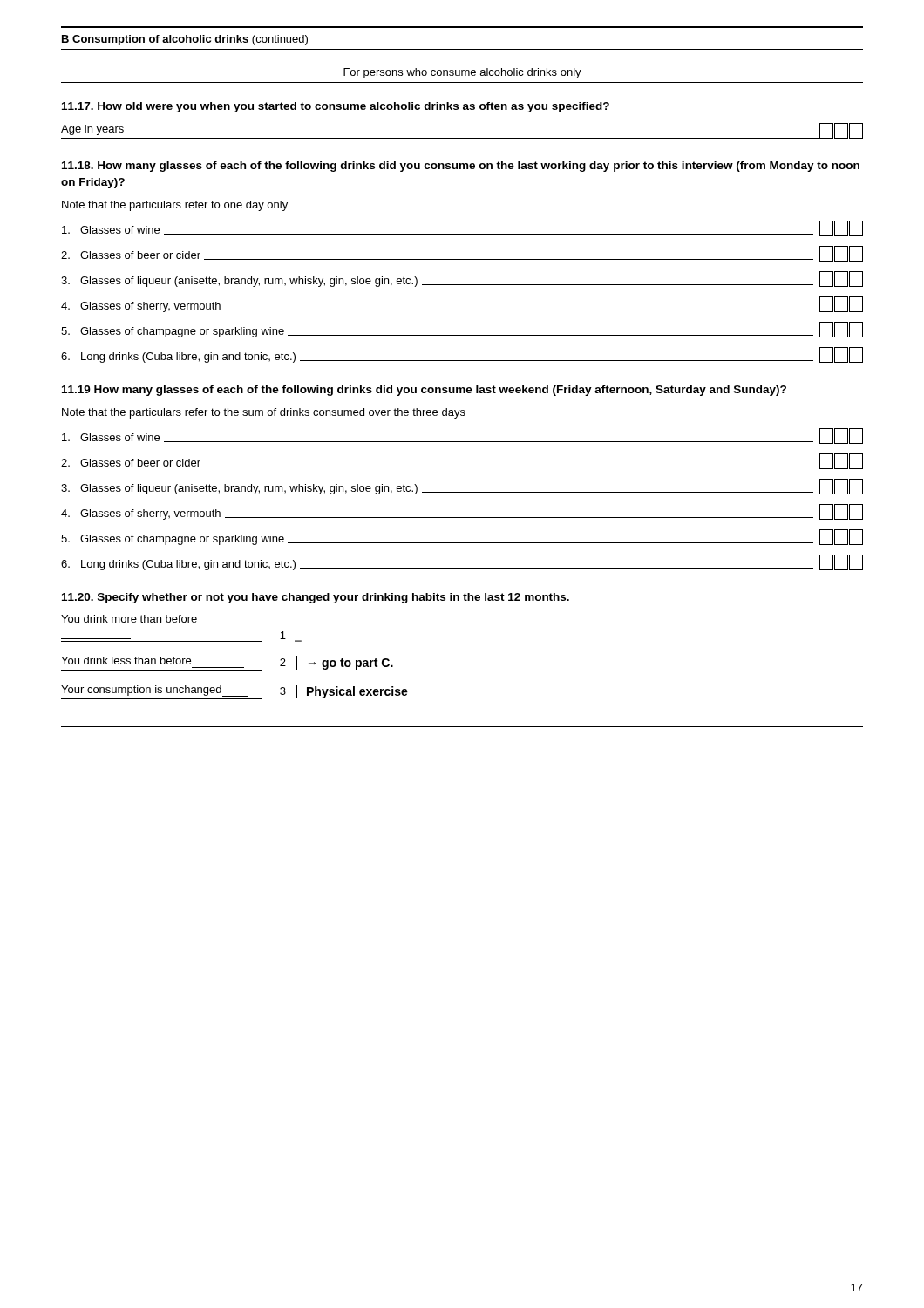Screen dimensions: 1308x924
Task: Where is the section header that starts "B Consumption of alcoholic drinks"?
Action: [x=185, y=39]
